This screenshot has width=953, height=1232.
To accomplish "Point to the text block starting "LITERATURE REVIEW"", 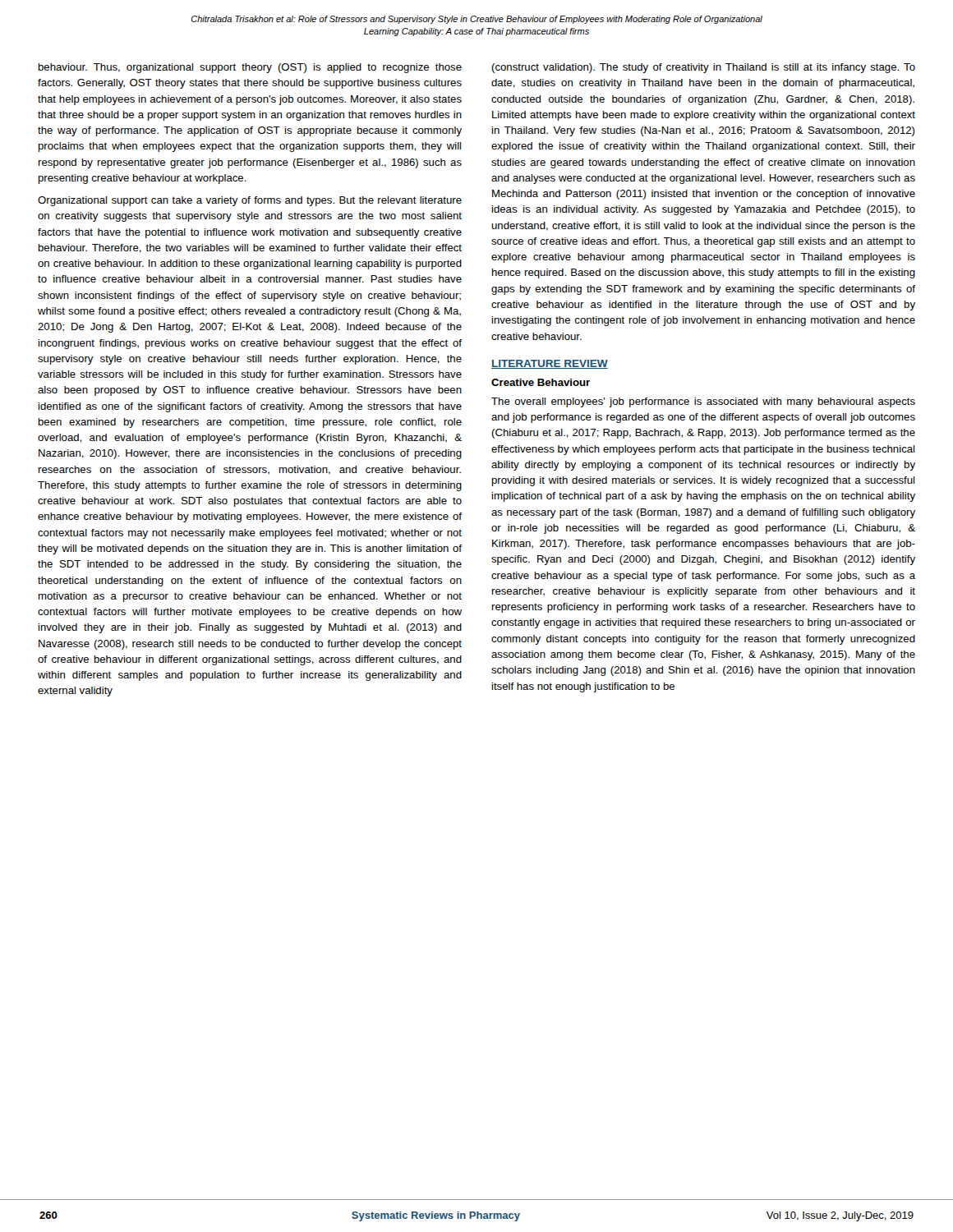I will click(549, 363).
